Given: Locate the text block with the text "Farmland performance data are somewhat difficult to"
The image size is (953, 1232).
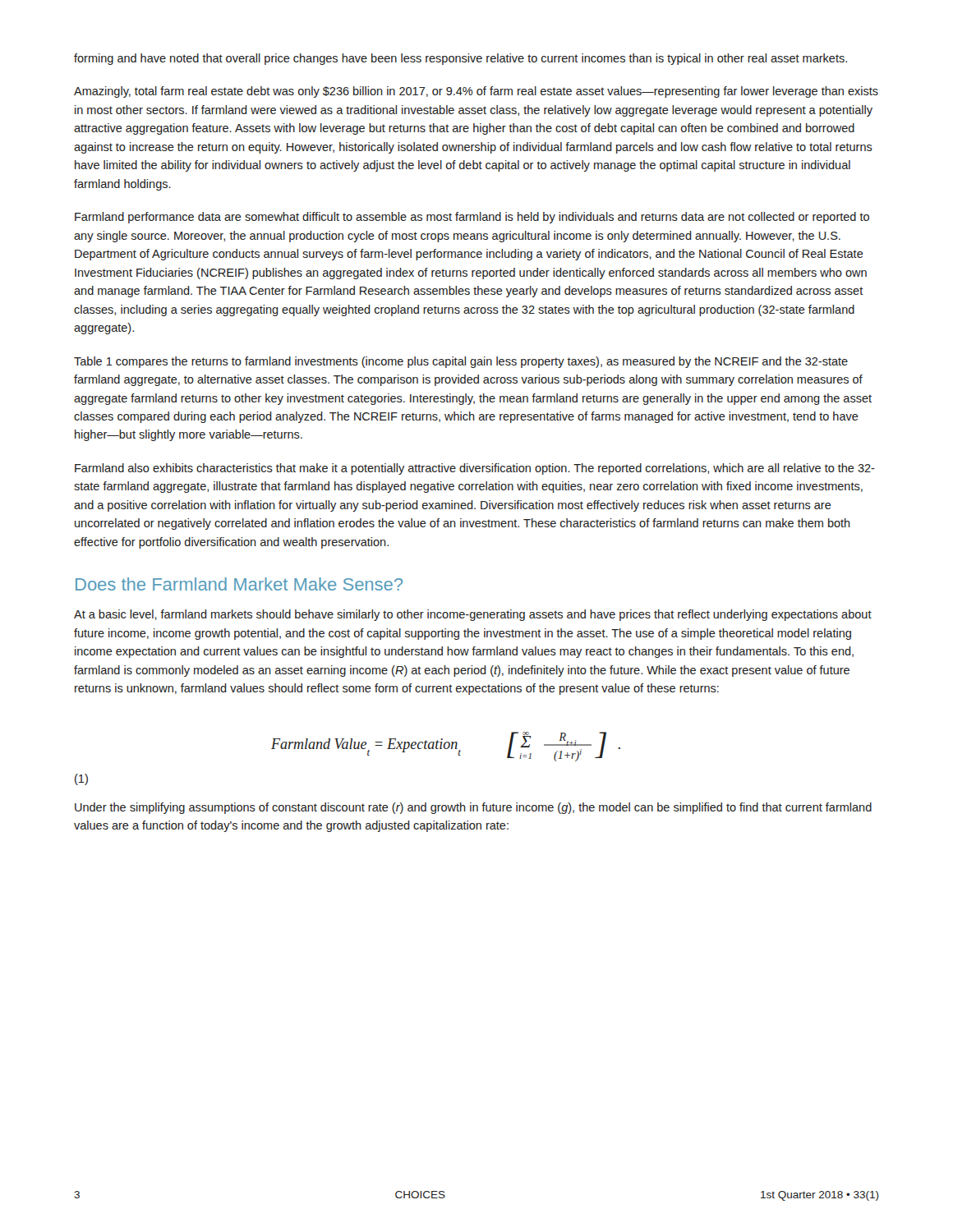Looking at the screenshot, I should [472, 272].
